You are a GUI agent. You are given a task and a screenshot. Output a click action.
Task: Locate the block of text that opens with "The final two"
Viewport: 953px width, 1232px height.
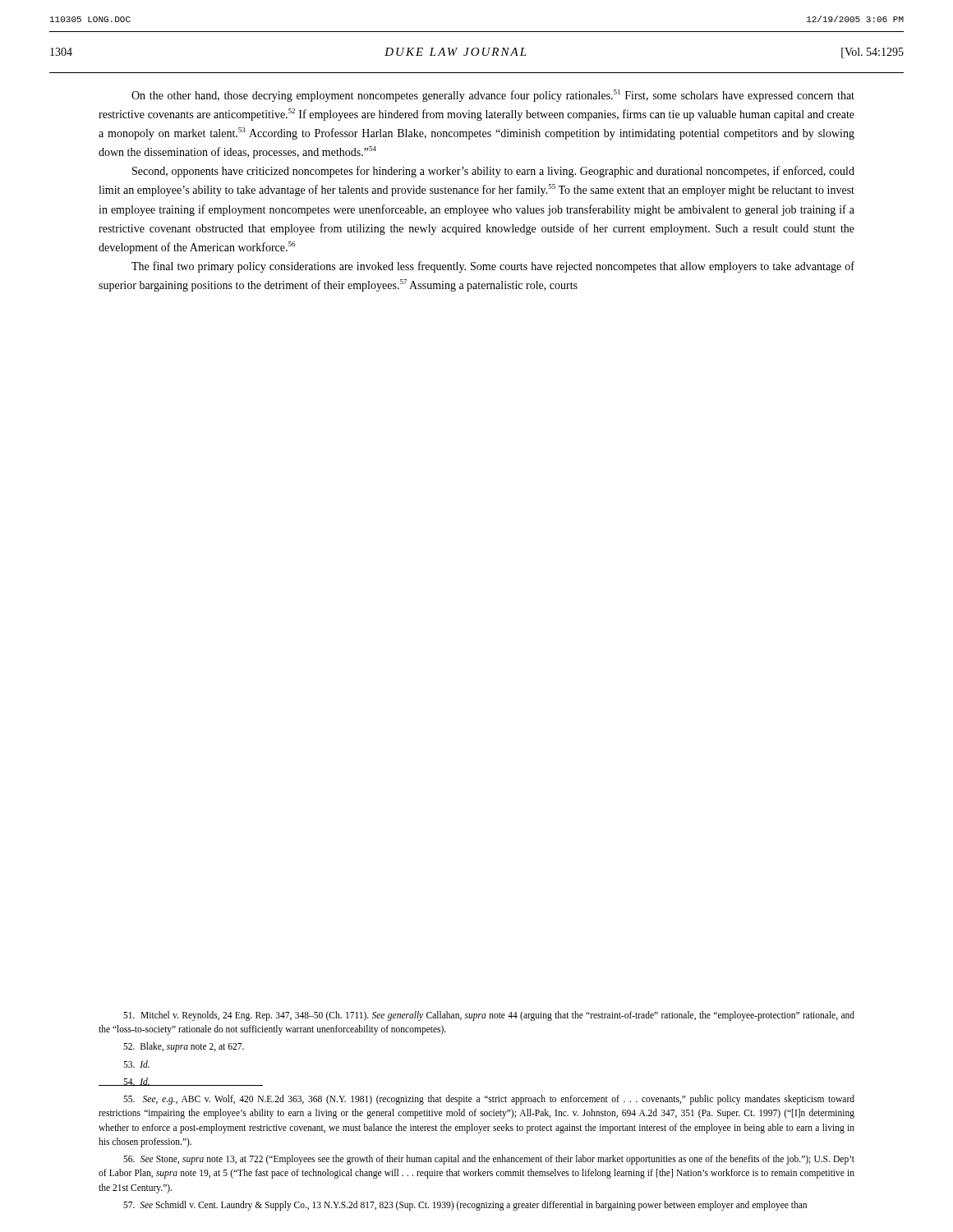tap(476, 276)
